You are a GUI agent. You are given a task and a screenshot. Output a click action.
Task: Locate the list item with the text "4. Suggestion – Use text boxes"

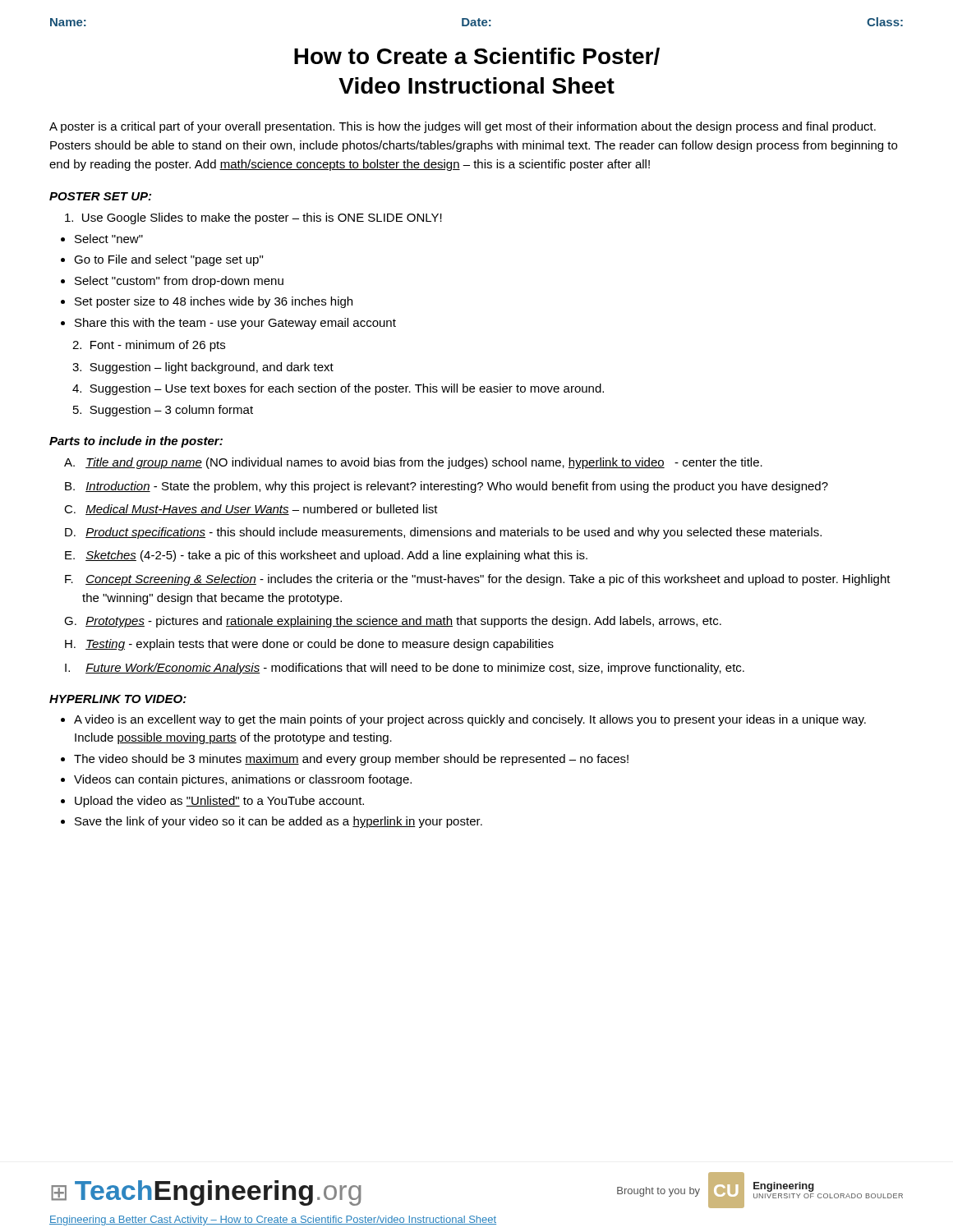click(339, 388)
